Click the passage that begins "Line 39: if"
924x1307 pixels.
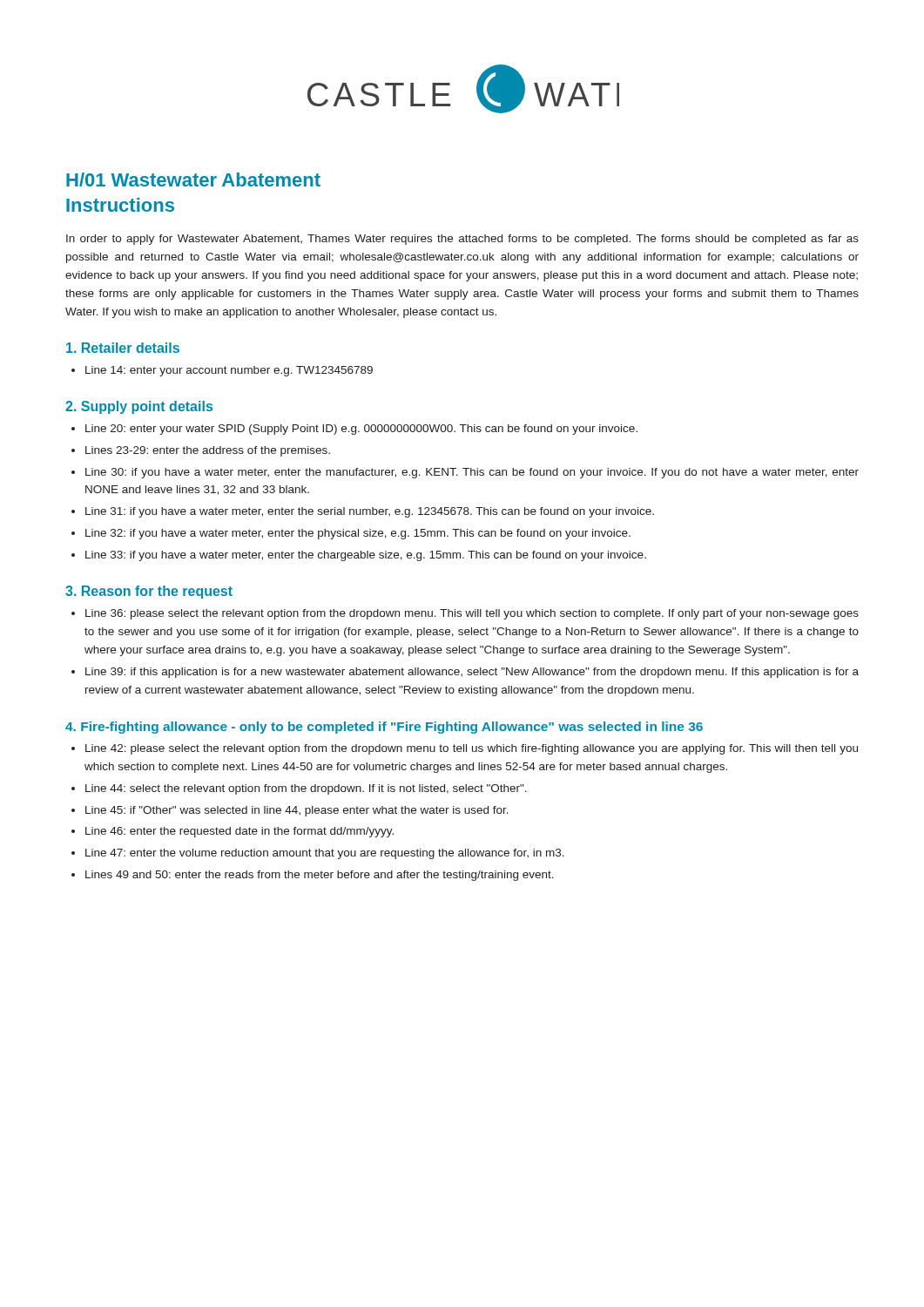[x=462, y=681]
